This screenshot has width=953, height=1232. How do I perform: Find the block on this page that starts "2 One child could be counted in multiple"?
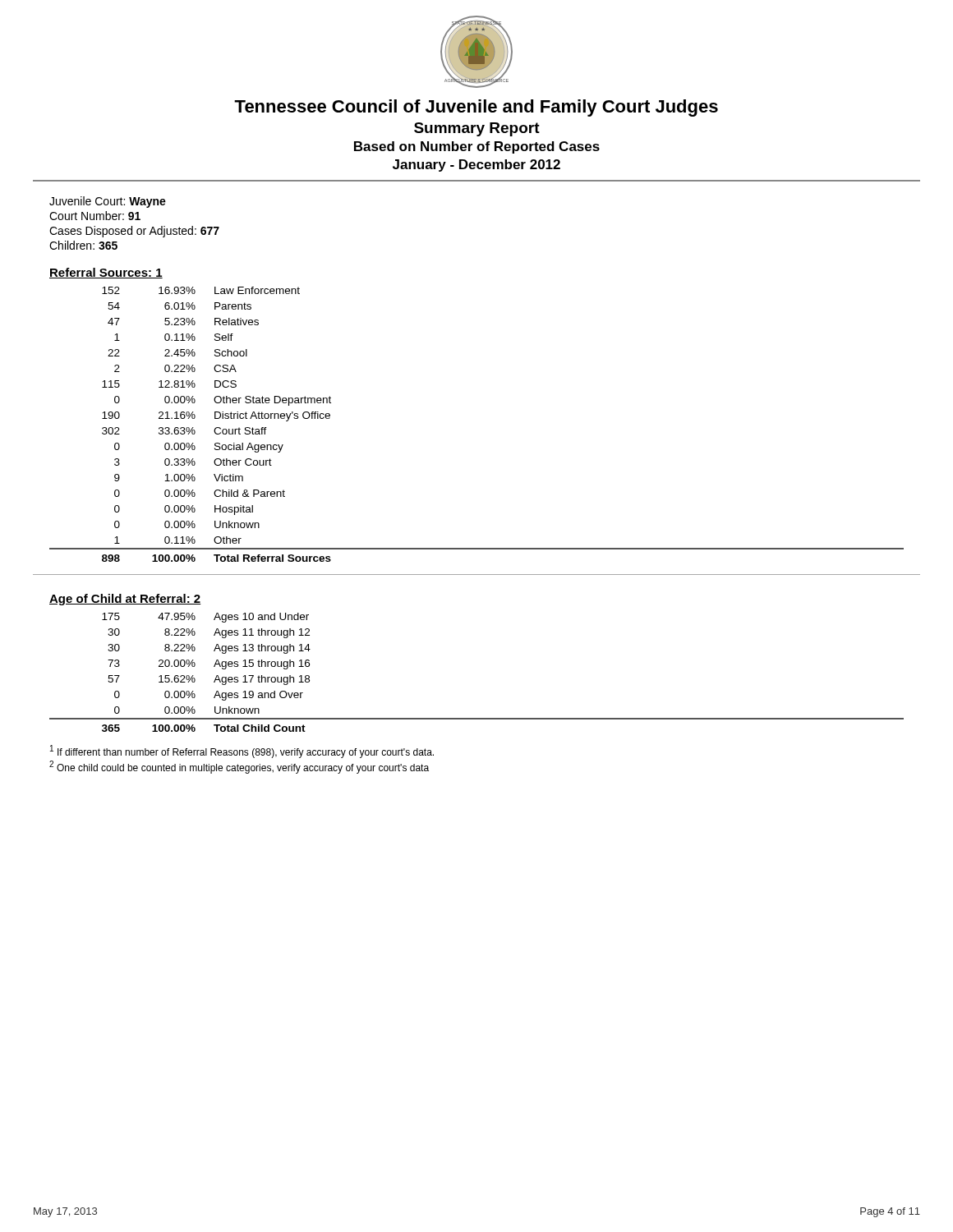point(239,767)
